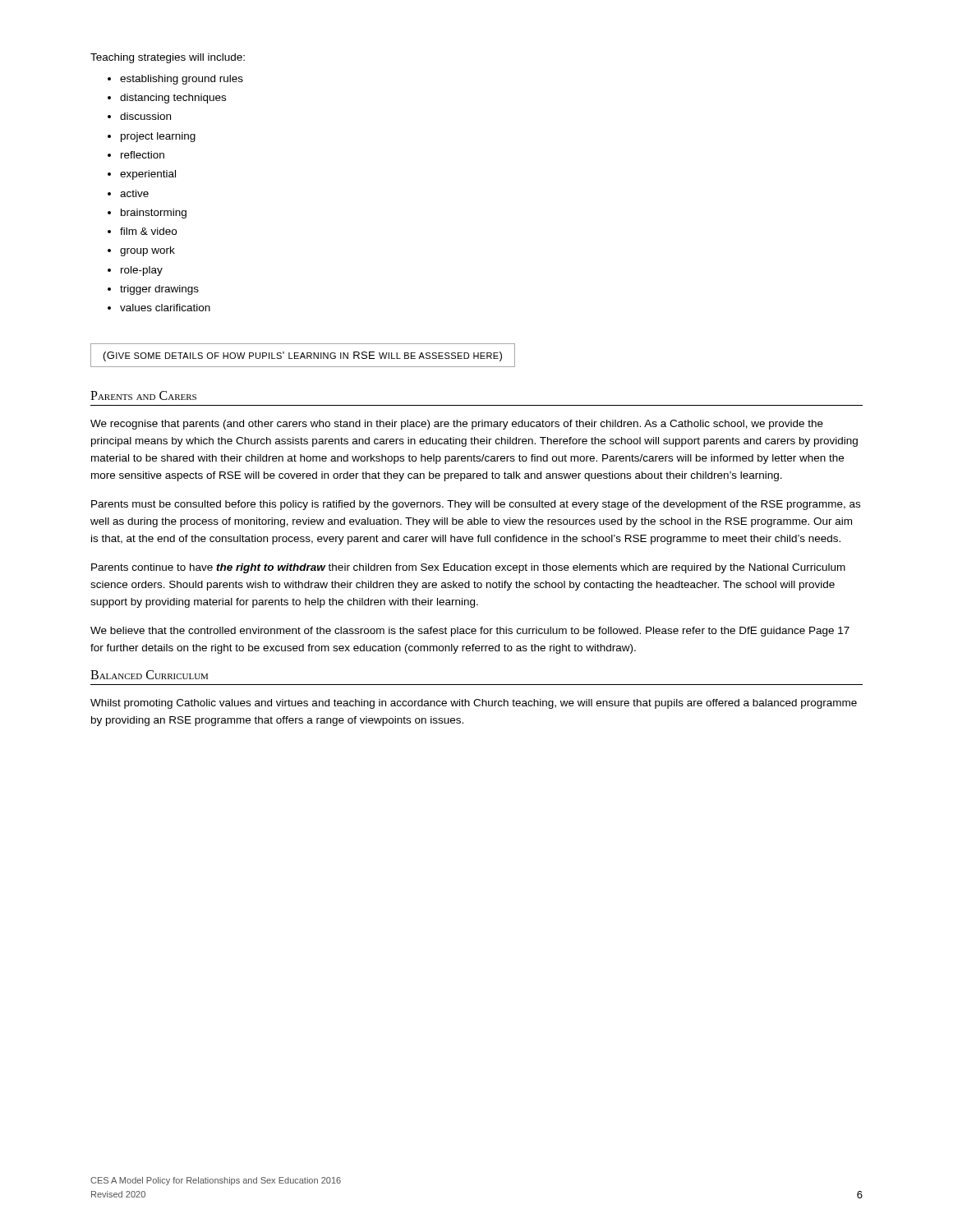Point to the element starting "project learning"
Viewport: 953px width, 1232px height.
tap(158, 136)
